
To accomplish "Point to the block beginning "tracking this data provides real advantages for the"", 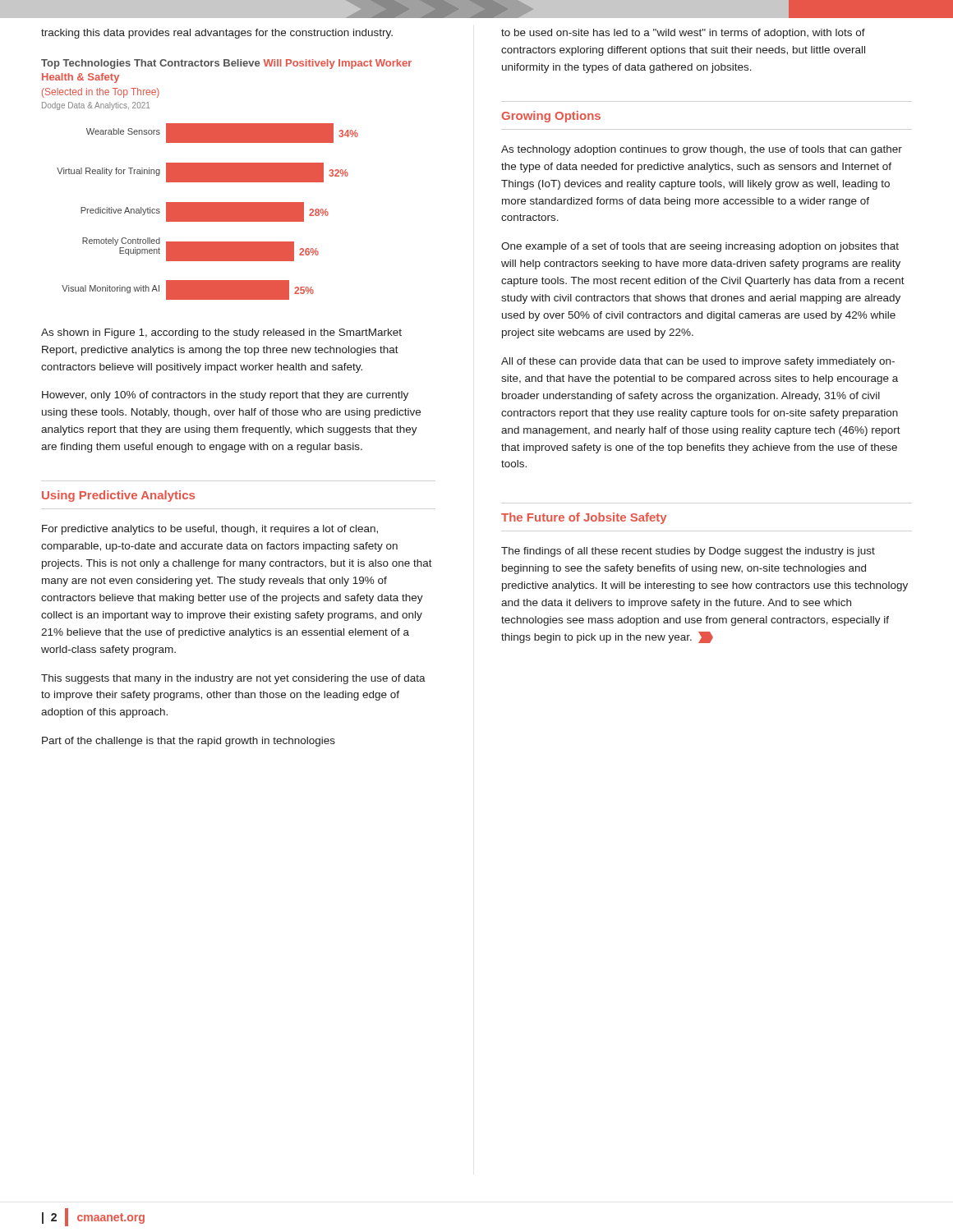I will 217,32.
